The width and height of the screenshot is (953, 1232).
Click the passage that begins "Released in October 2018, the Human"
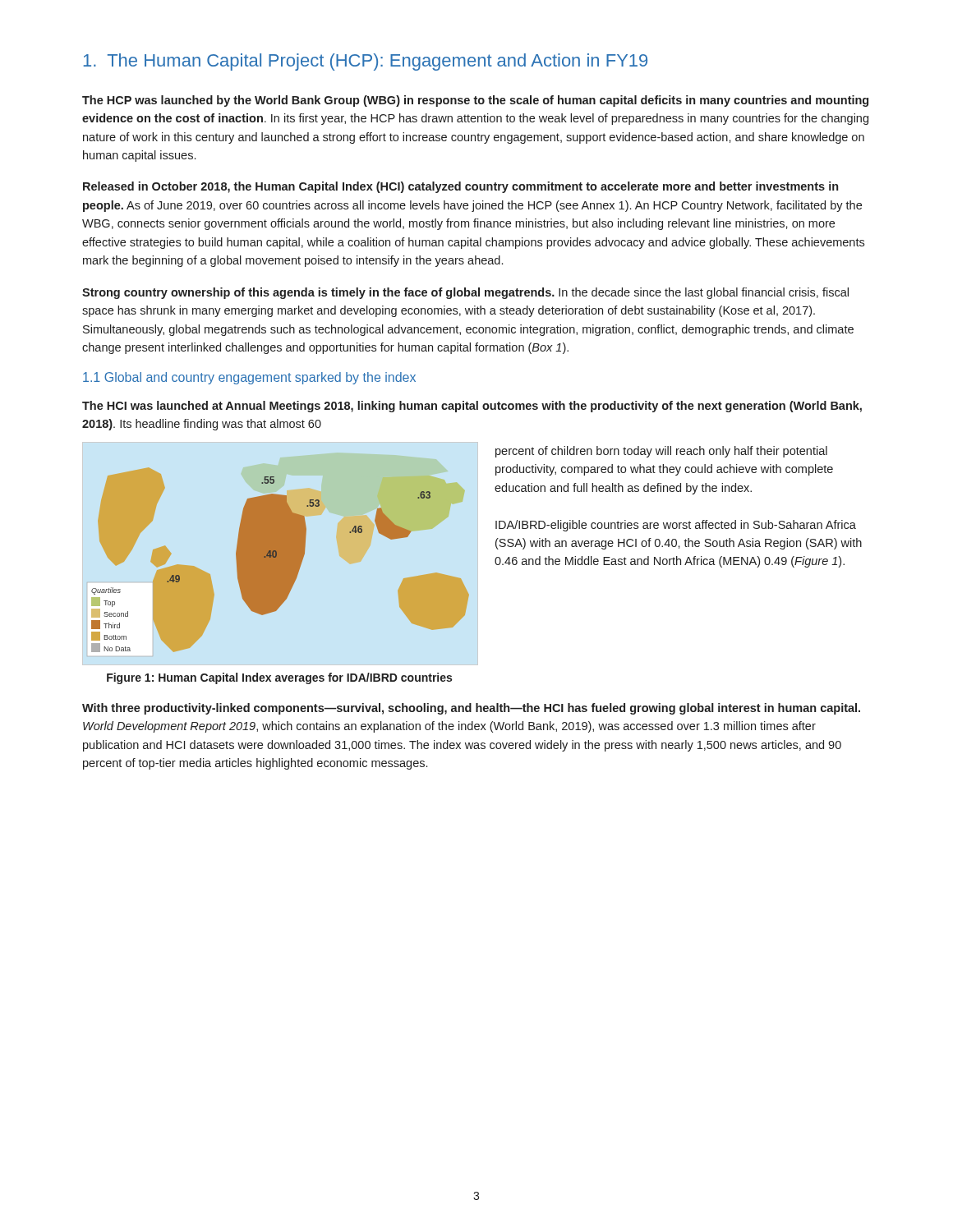(473, 224)
